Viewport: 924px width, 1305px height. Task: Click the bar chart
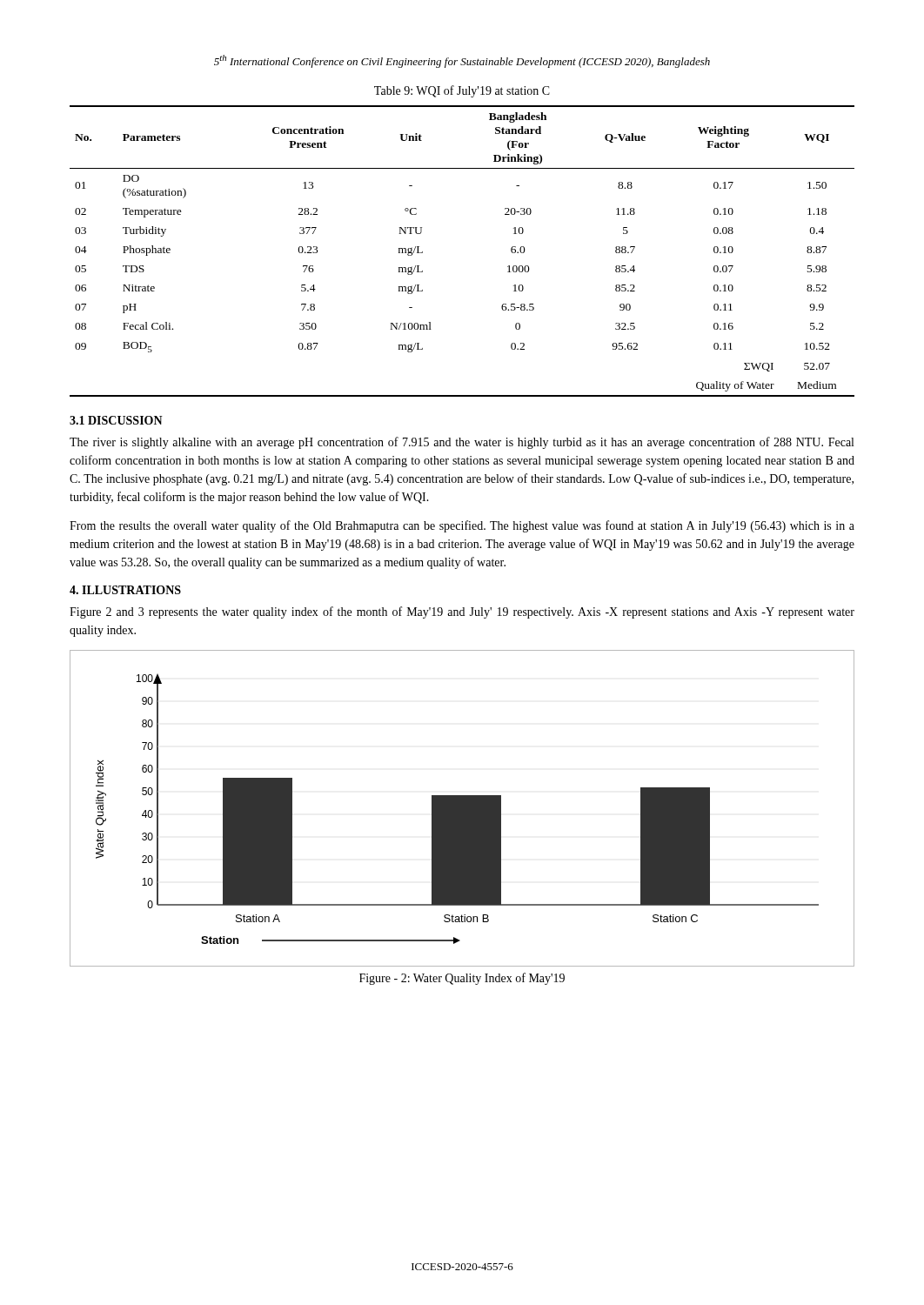tap(462, 808)
